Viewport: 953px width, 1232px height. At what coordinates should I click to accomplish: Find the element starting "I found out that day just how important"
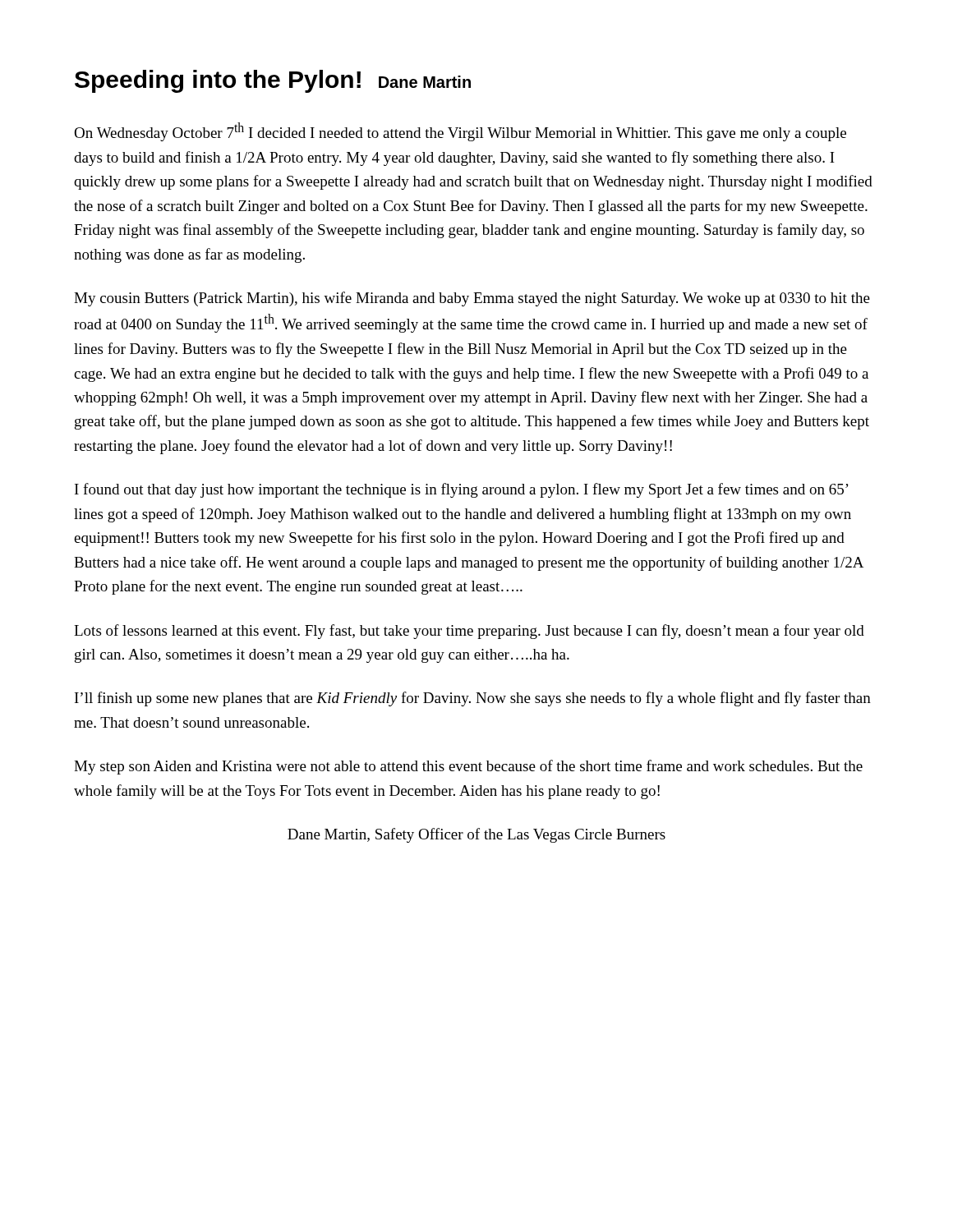click(x=468, y=538)
